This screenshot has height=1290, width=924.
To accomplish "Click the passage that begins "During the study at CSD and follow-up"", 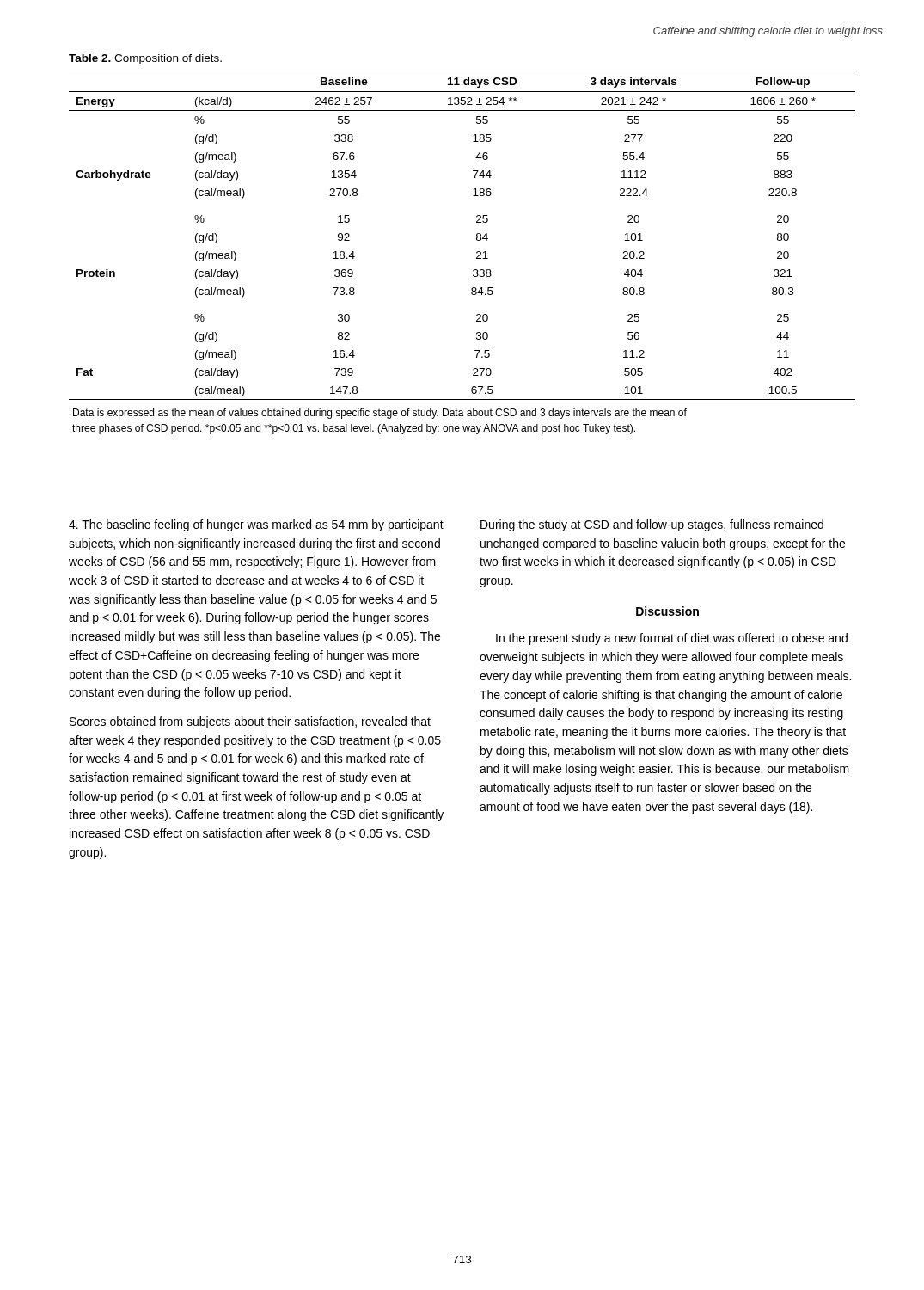I will tap(667, 553).
